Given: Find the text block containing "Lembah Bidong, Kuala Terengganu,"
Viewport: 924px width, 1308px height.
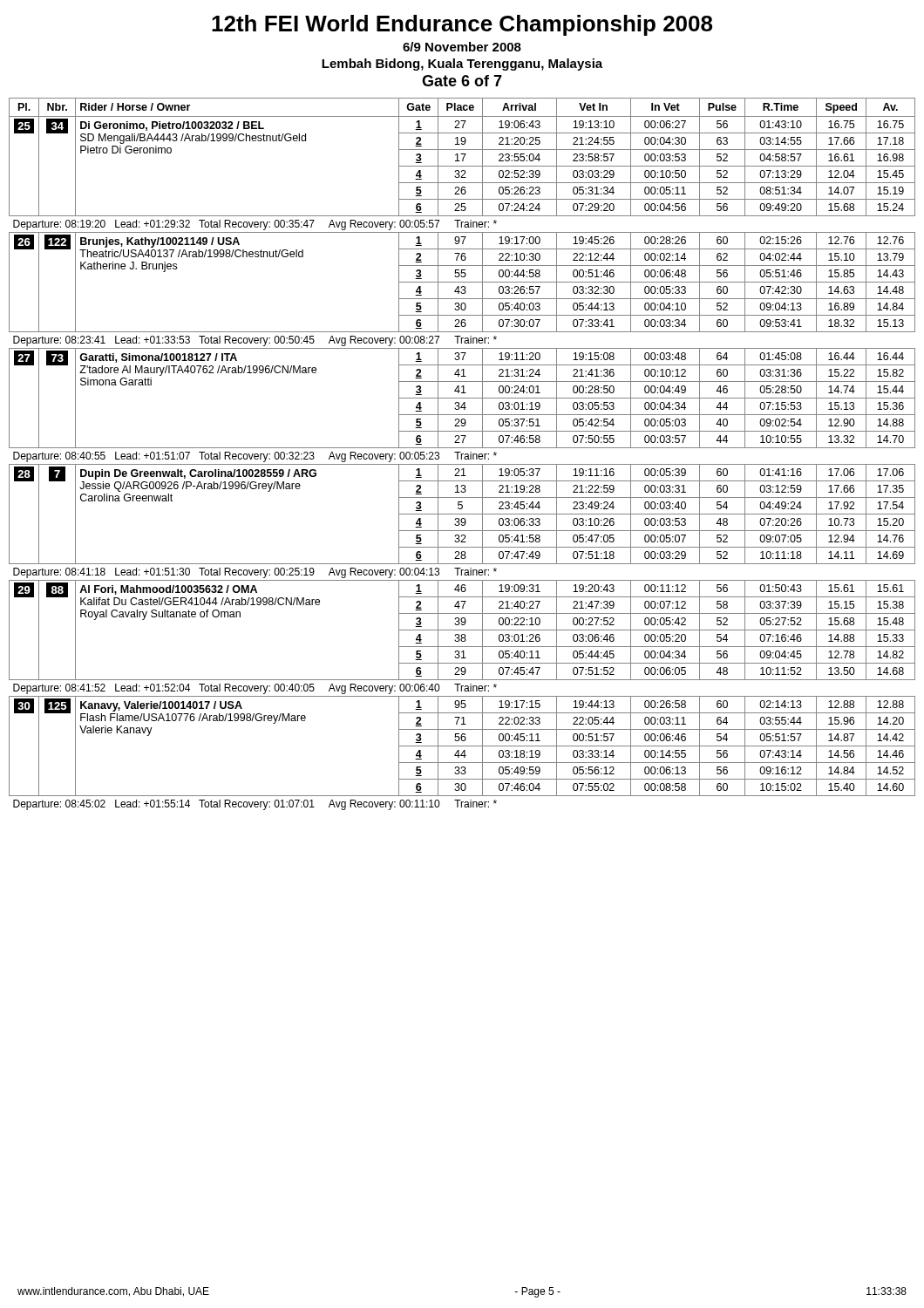Looking at the screenshot, I should 462,63.
